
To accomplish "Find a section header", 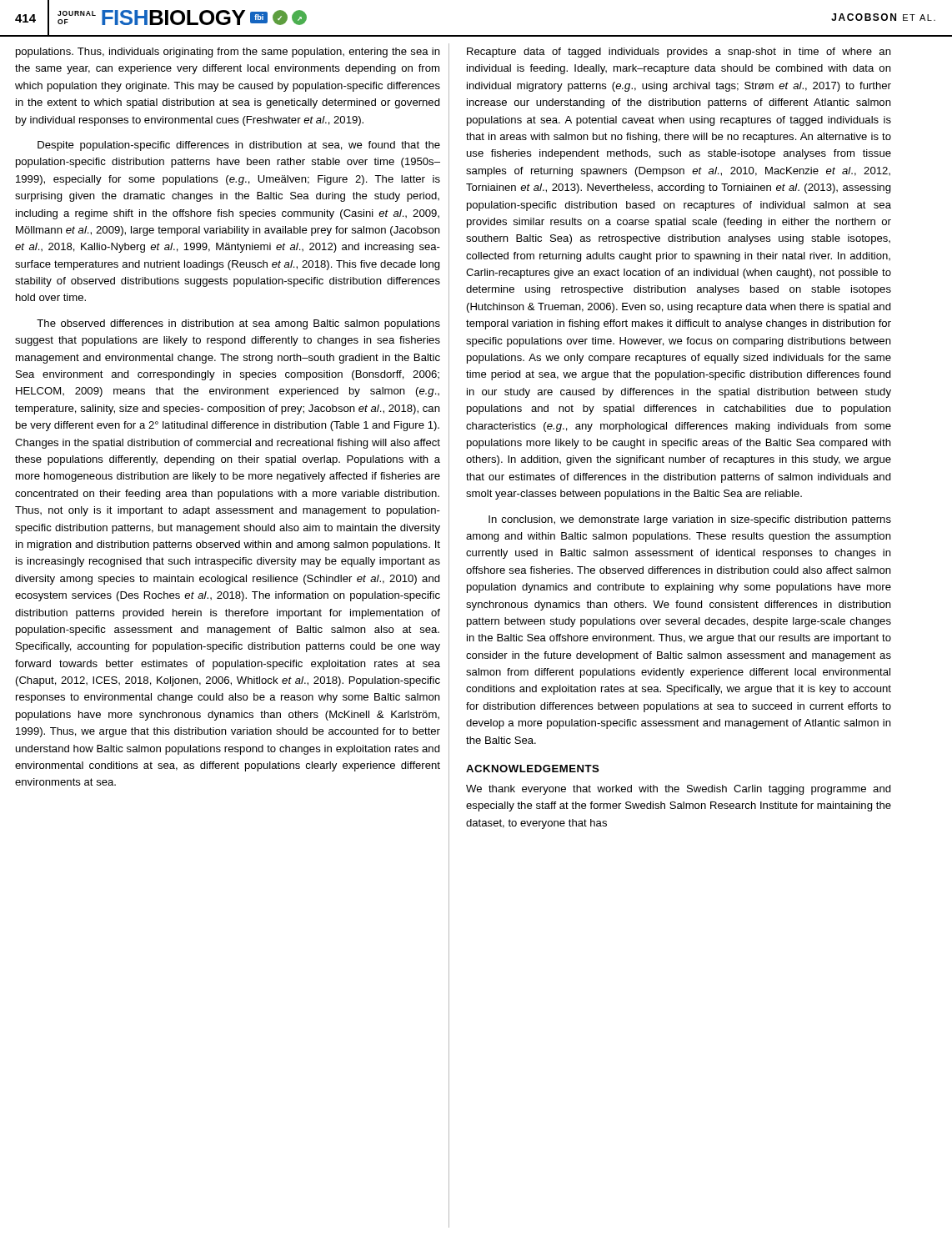I will [x=533, y=768].
